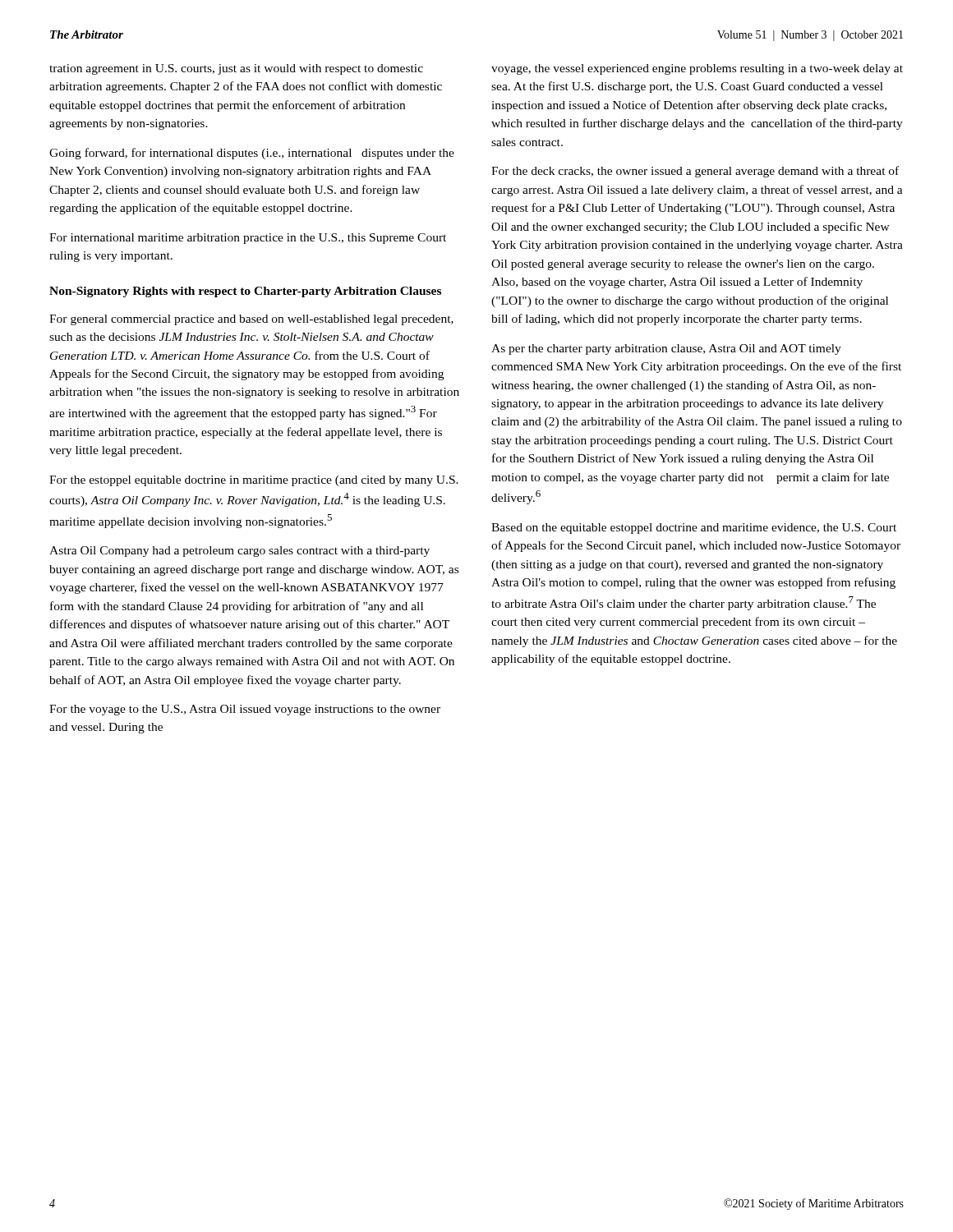The image size is (953, 1232).
Task: Find the text block that reads "Based on the equitable"
Action: [698, 593]
